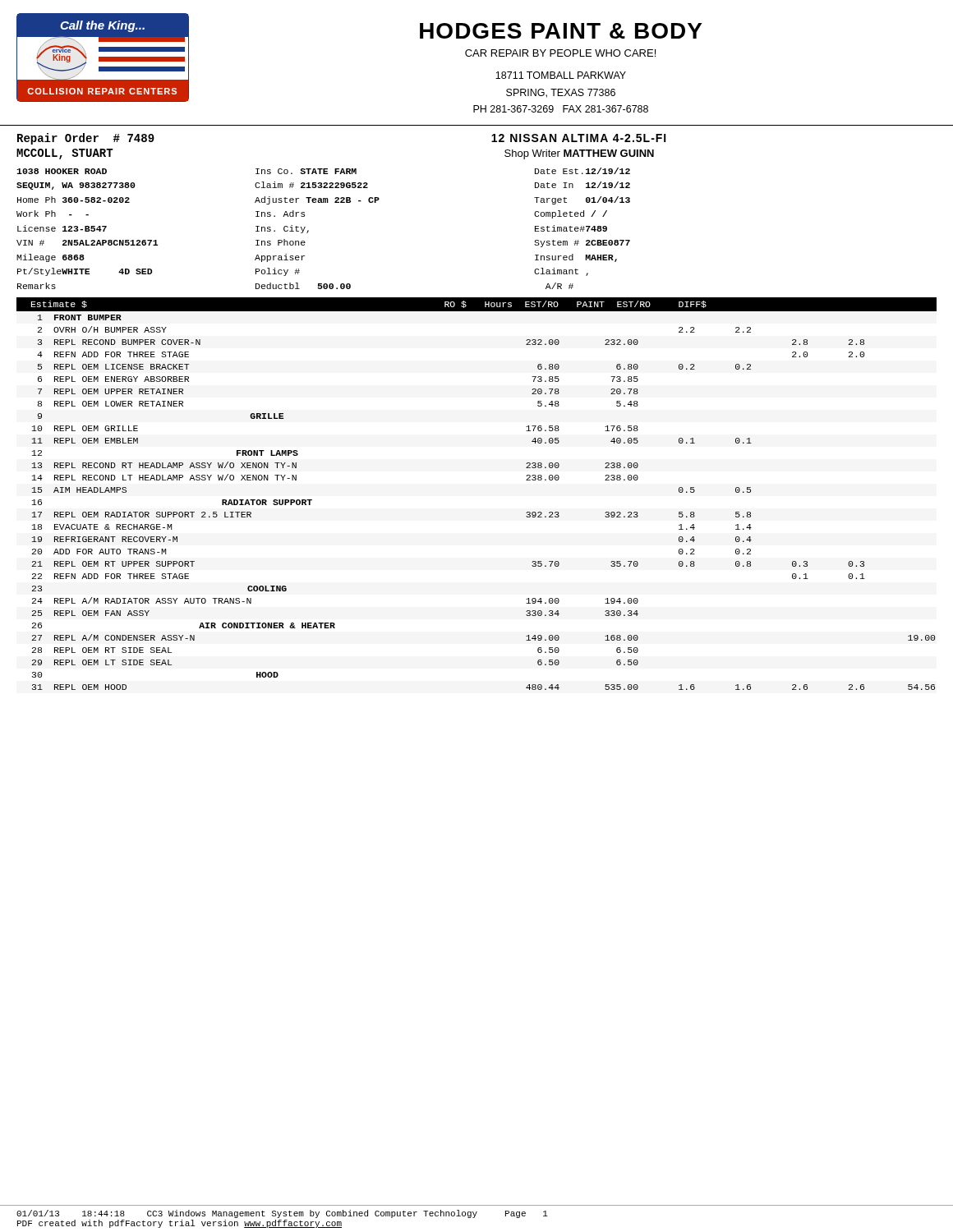The height and width of the screenshot is (1232, 953).
Task: Locate the text that reads "MCCOLL, STUART"
Action: (x=65, y=153)
